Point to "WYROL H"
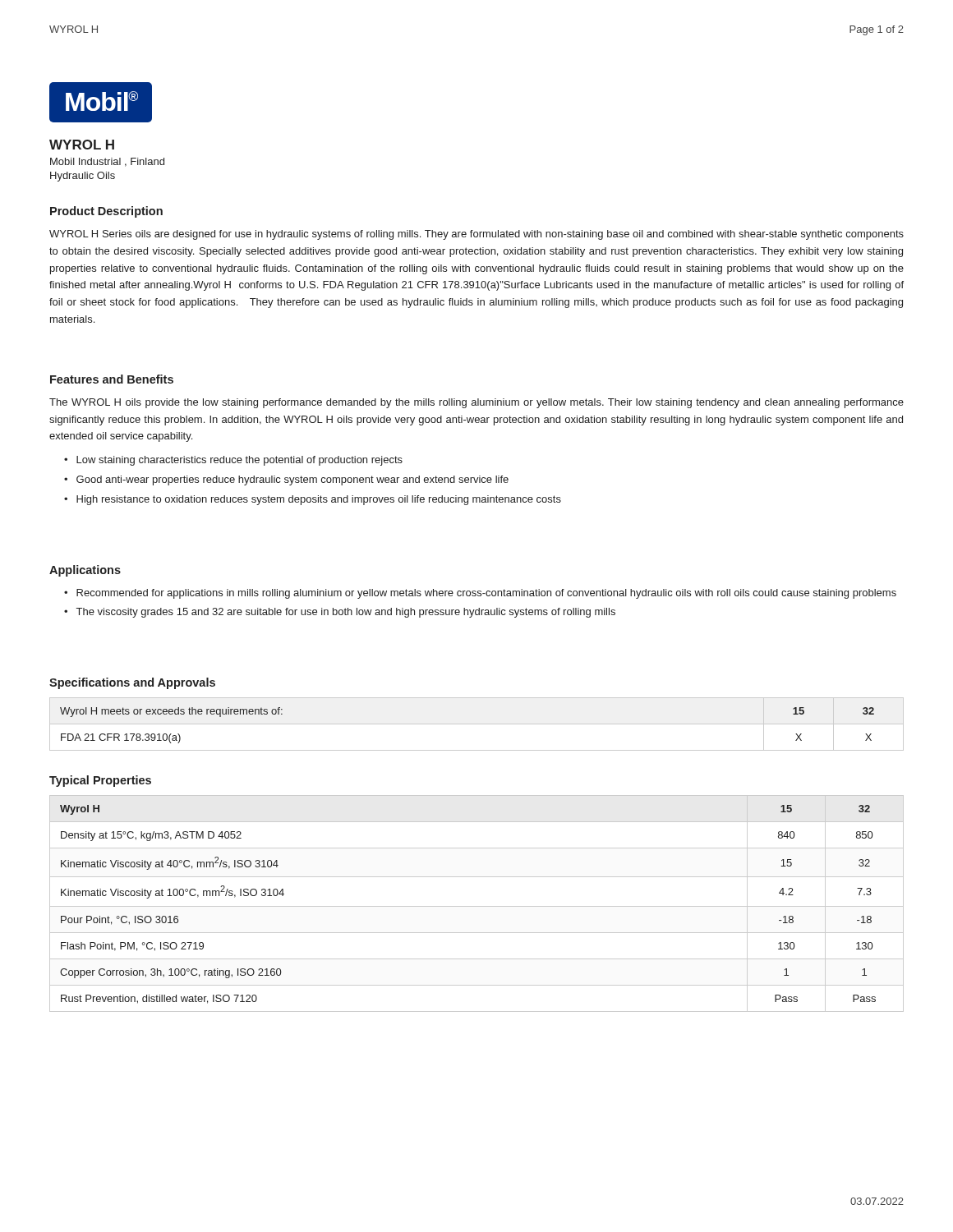The width and height of the screenshot is (953, 1232). pos(82,145)
